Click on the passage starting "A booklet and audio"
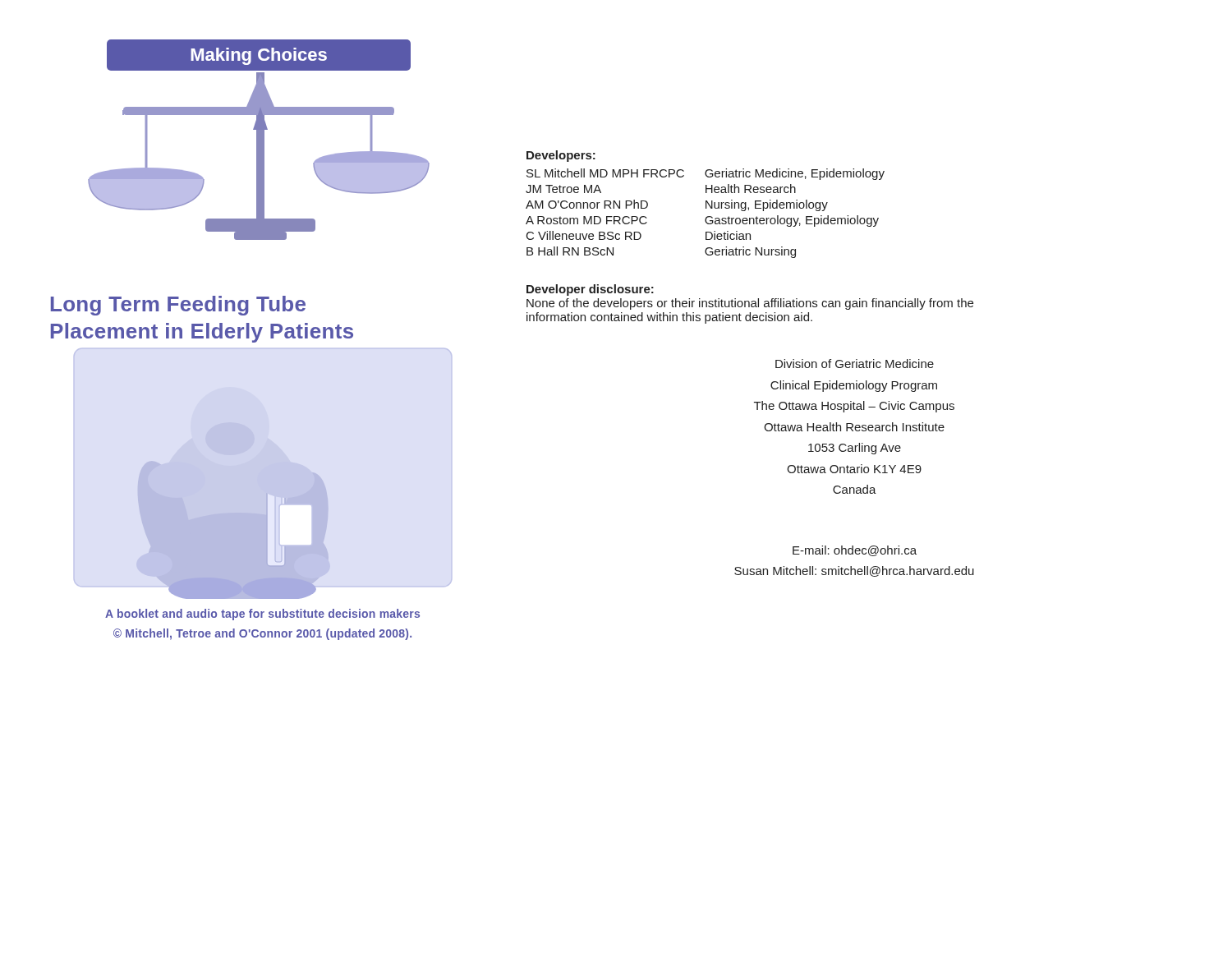The image size is (1232, 953). [263, 624]
